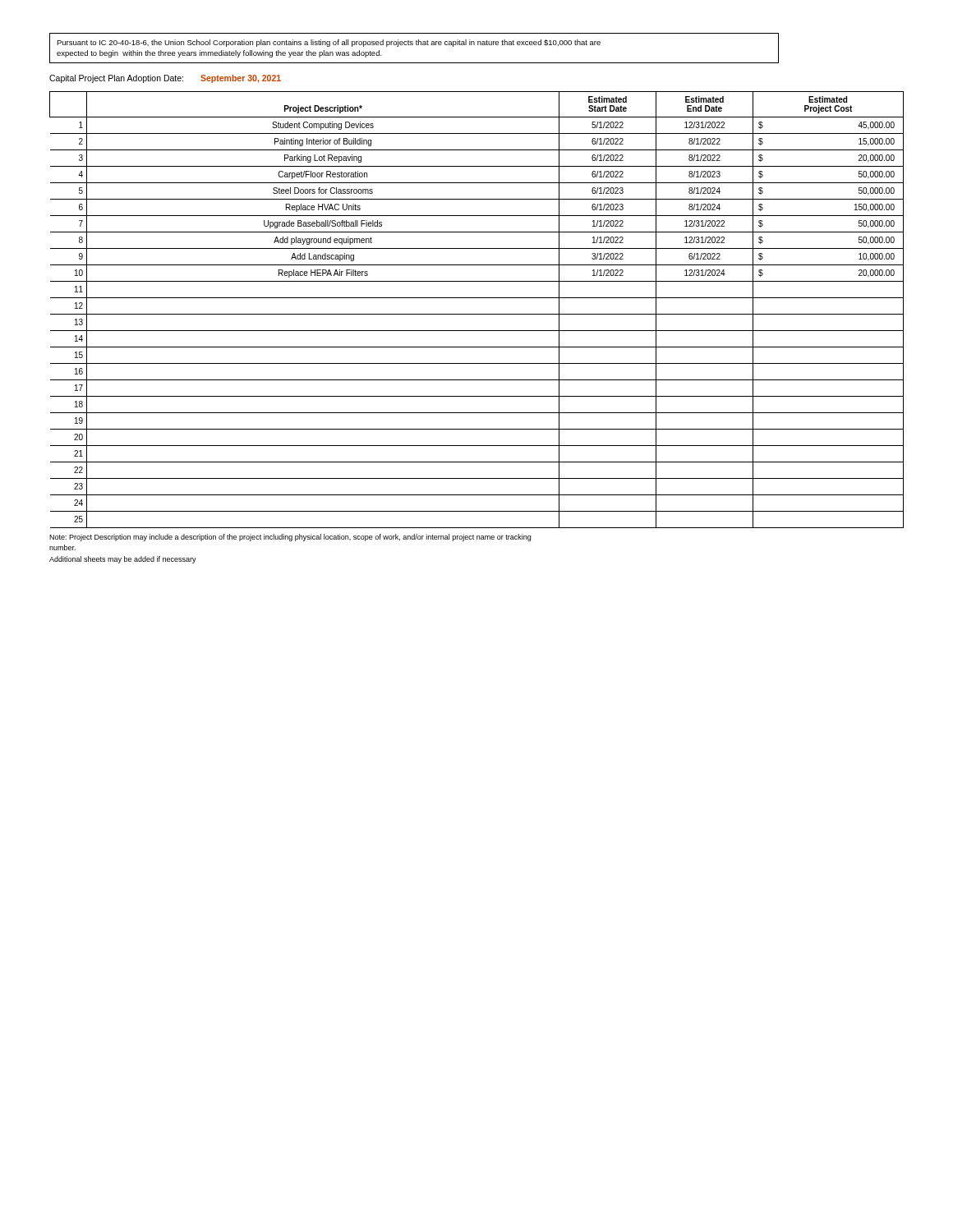Find the text block that reads "Capital Project Plan Adoption"

click(165, 78)
